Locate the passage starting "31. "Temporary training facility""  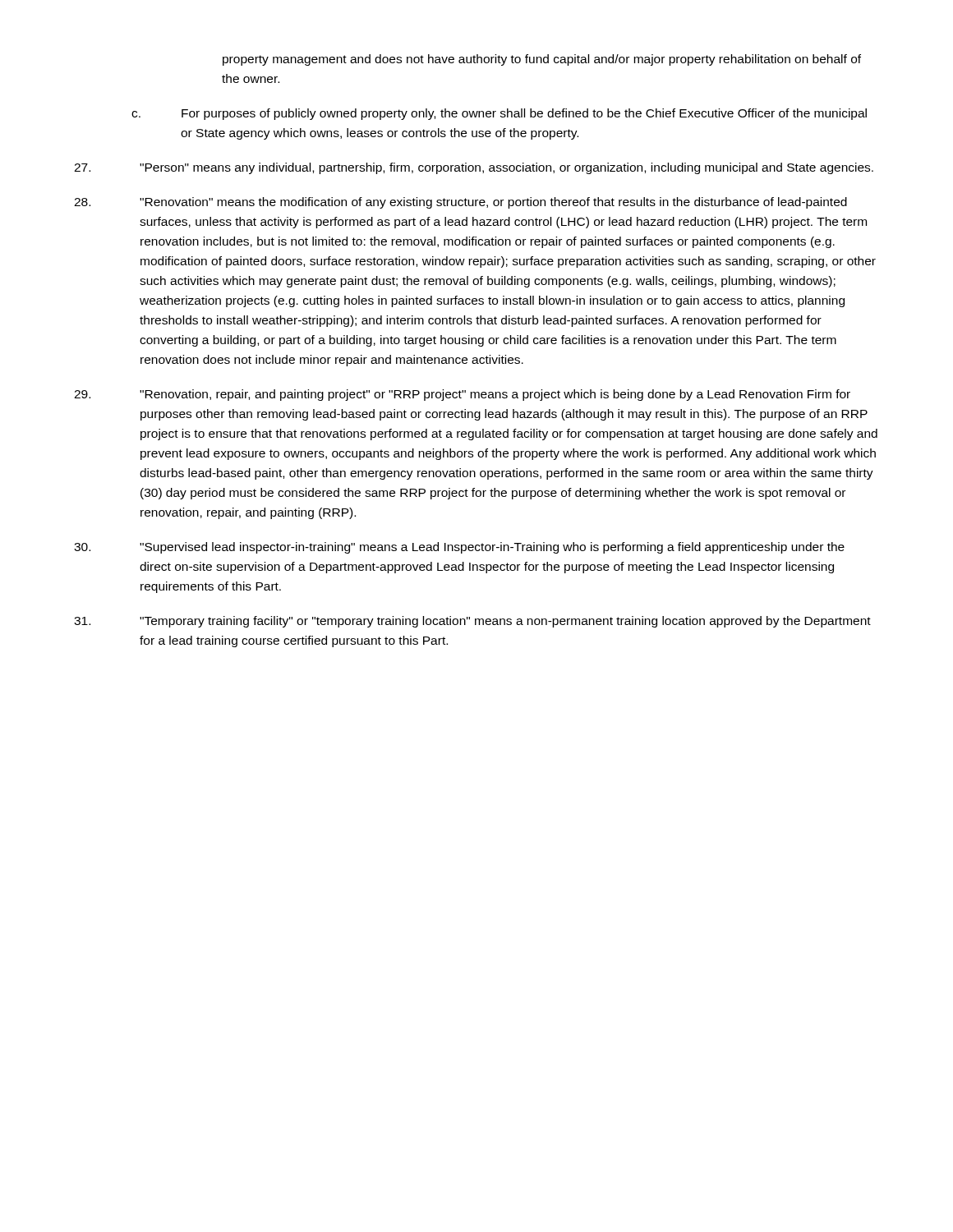(x=476, y=631)
